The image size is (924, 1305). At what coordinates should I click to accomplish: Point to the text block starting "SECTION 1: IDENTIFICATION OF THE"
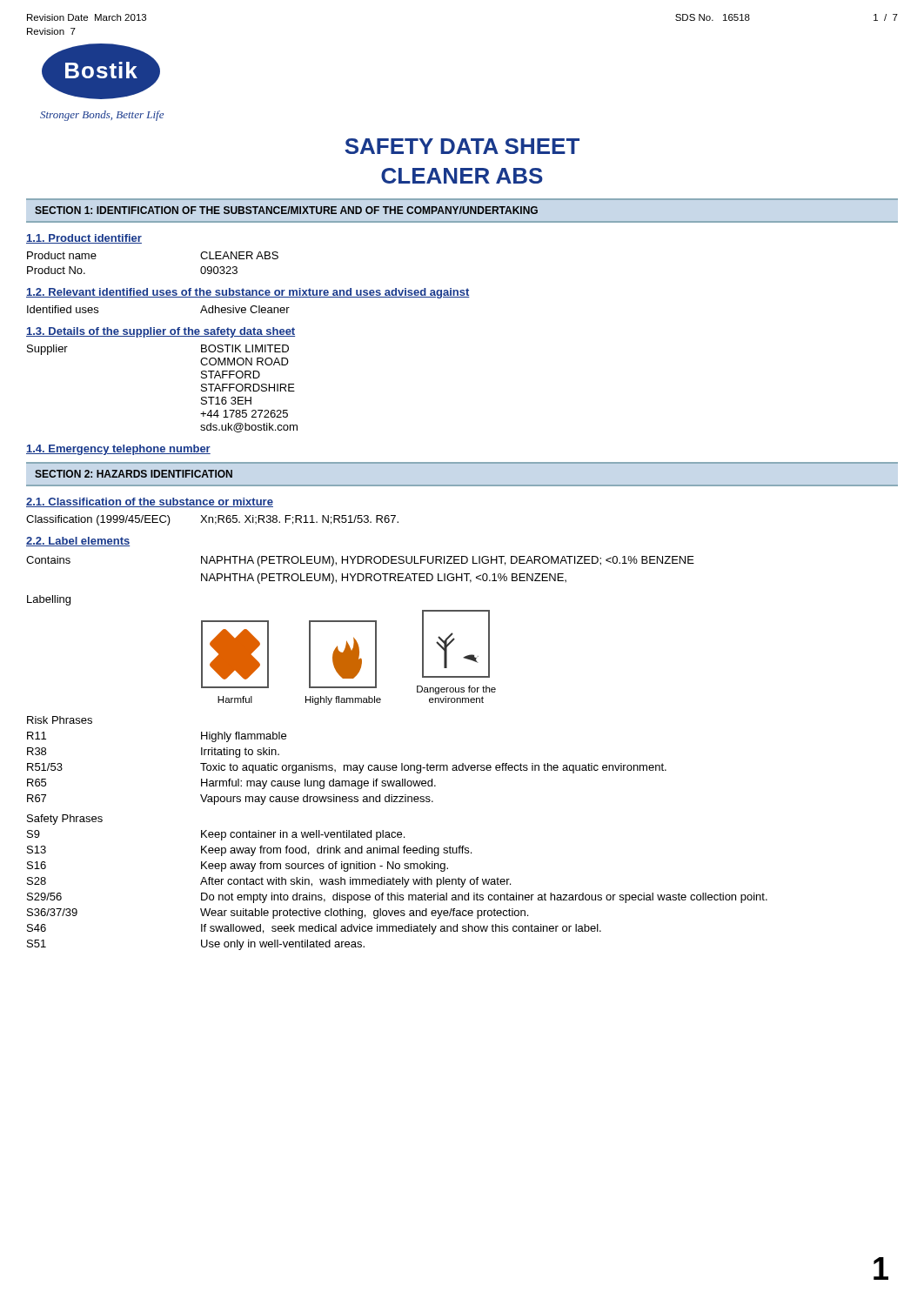click(x=287, y=211)
